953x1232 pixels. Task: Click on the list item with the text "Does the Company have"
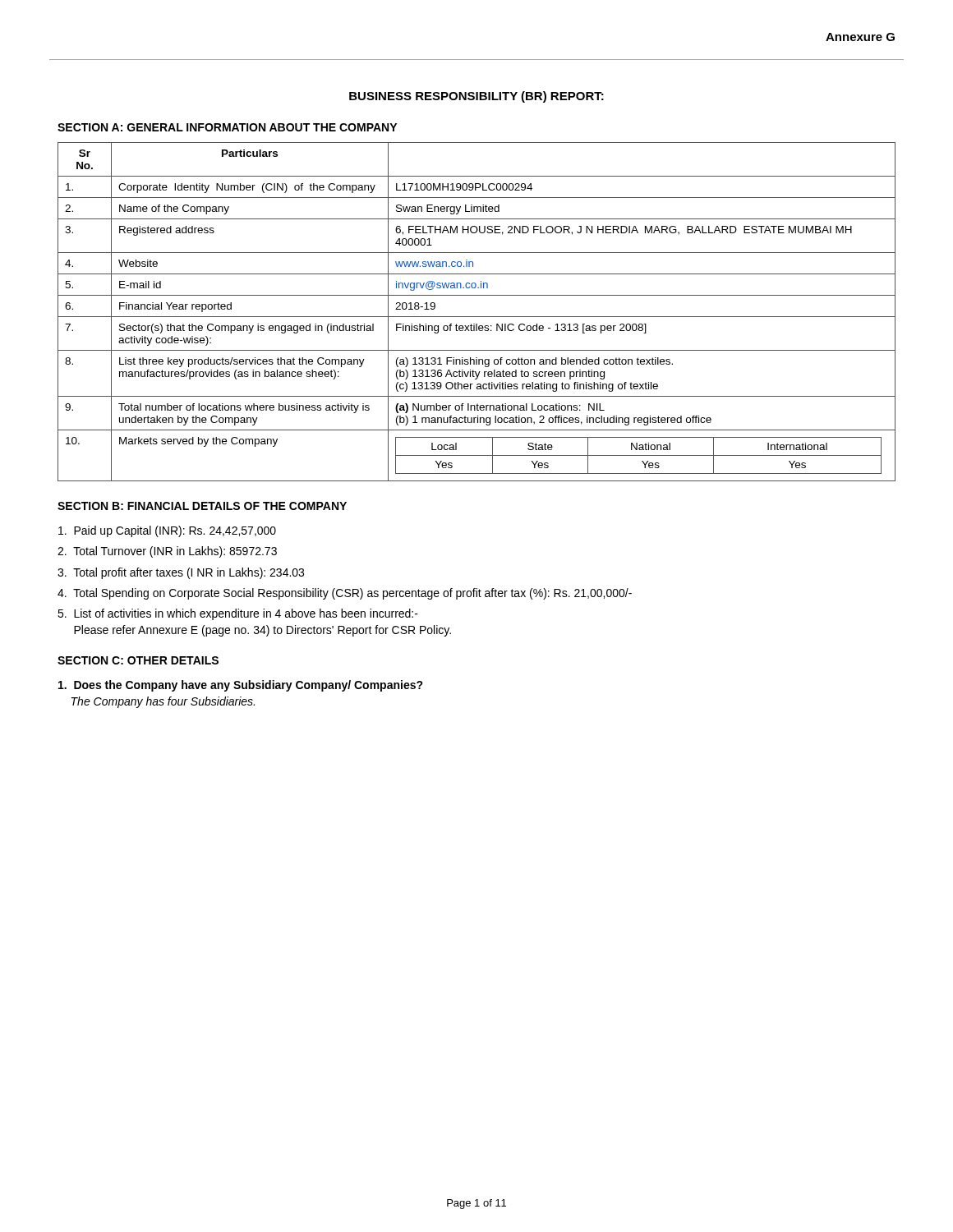click(x=240, y=693)
